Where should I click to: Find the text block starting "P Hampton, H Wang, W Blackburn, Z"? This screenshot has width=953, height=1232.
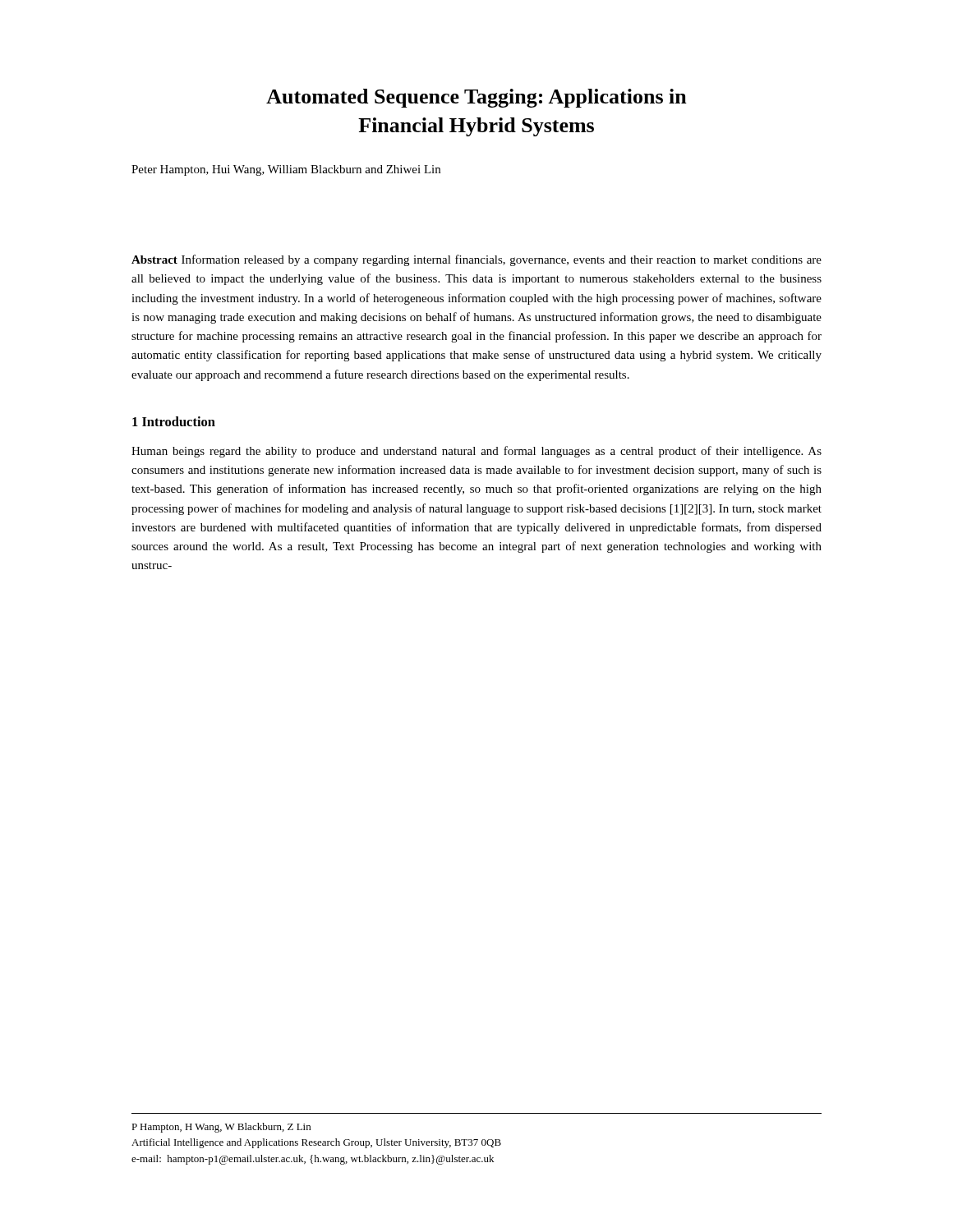tap(316, 1142)
